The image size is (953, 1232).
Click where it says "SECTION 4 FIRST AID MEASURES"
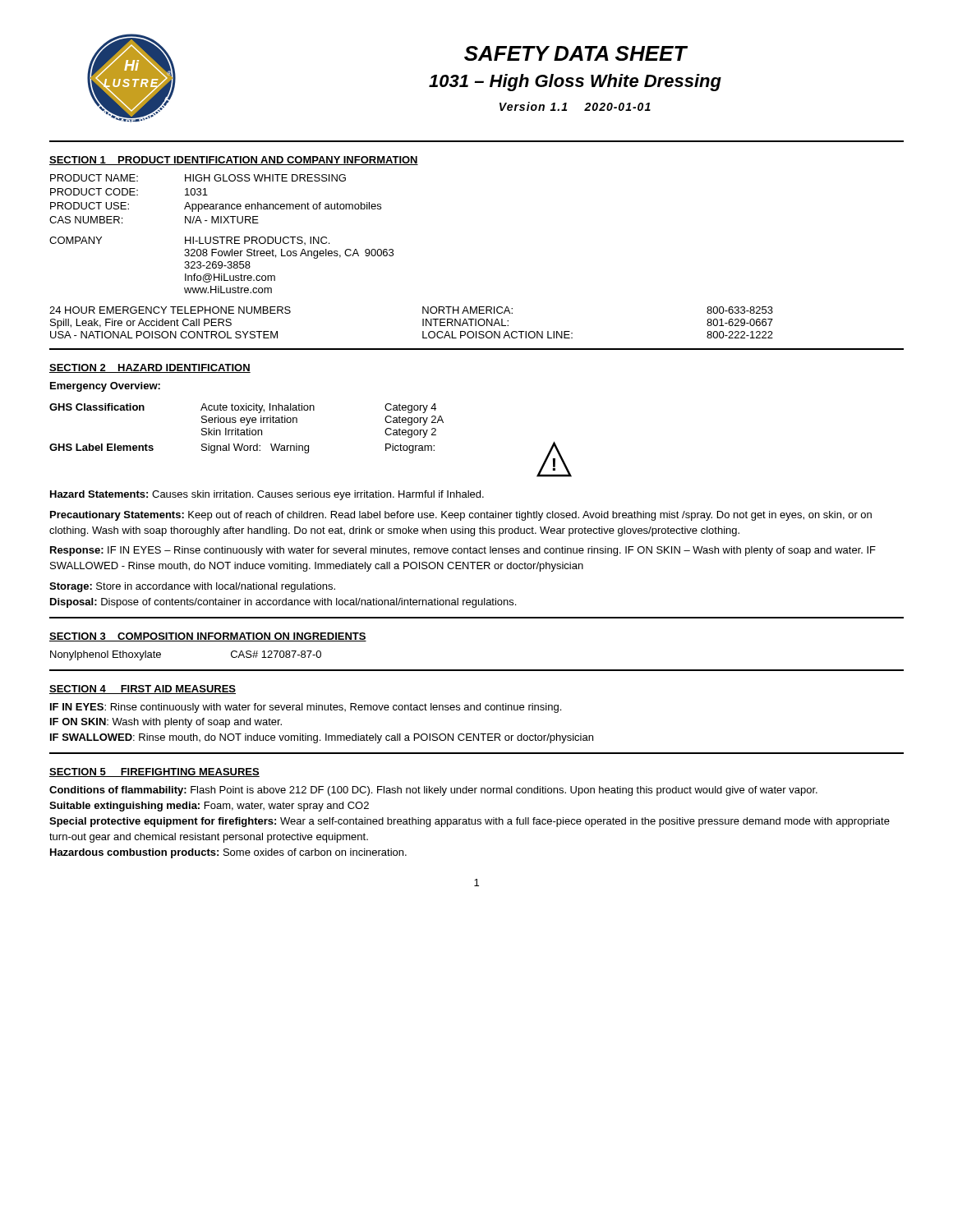pyautogui.click(x=143, y=688)
